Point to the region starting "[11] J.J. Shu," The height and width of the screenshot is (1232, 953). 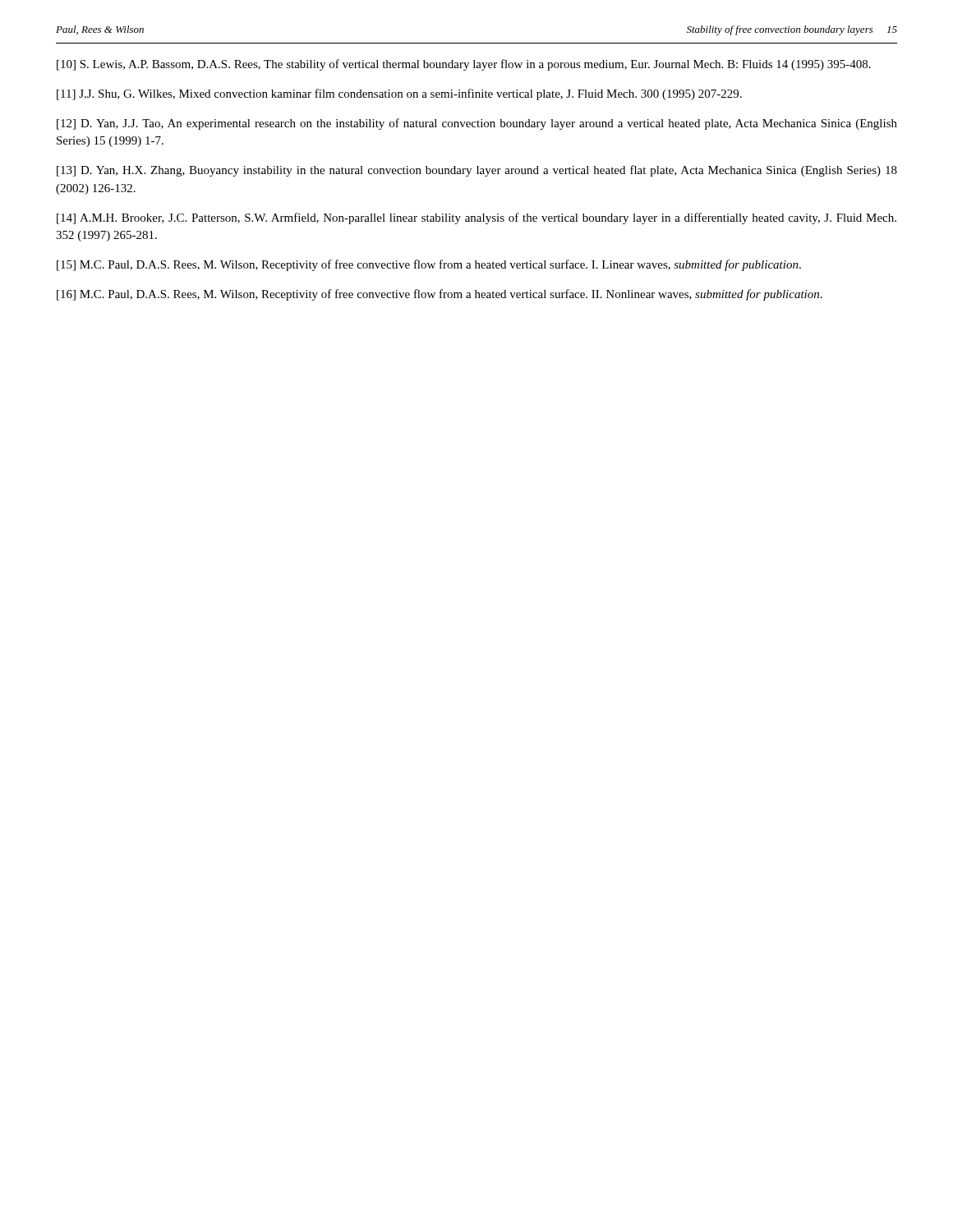click(x=399, y=93)
